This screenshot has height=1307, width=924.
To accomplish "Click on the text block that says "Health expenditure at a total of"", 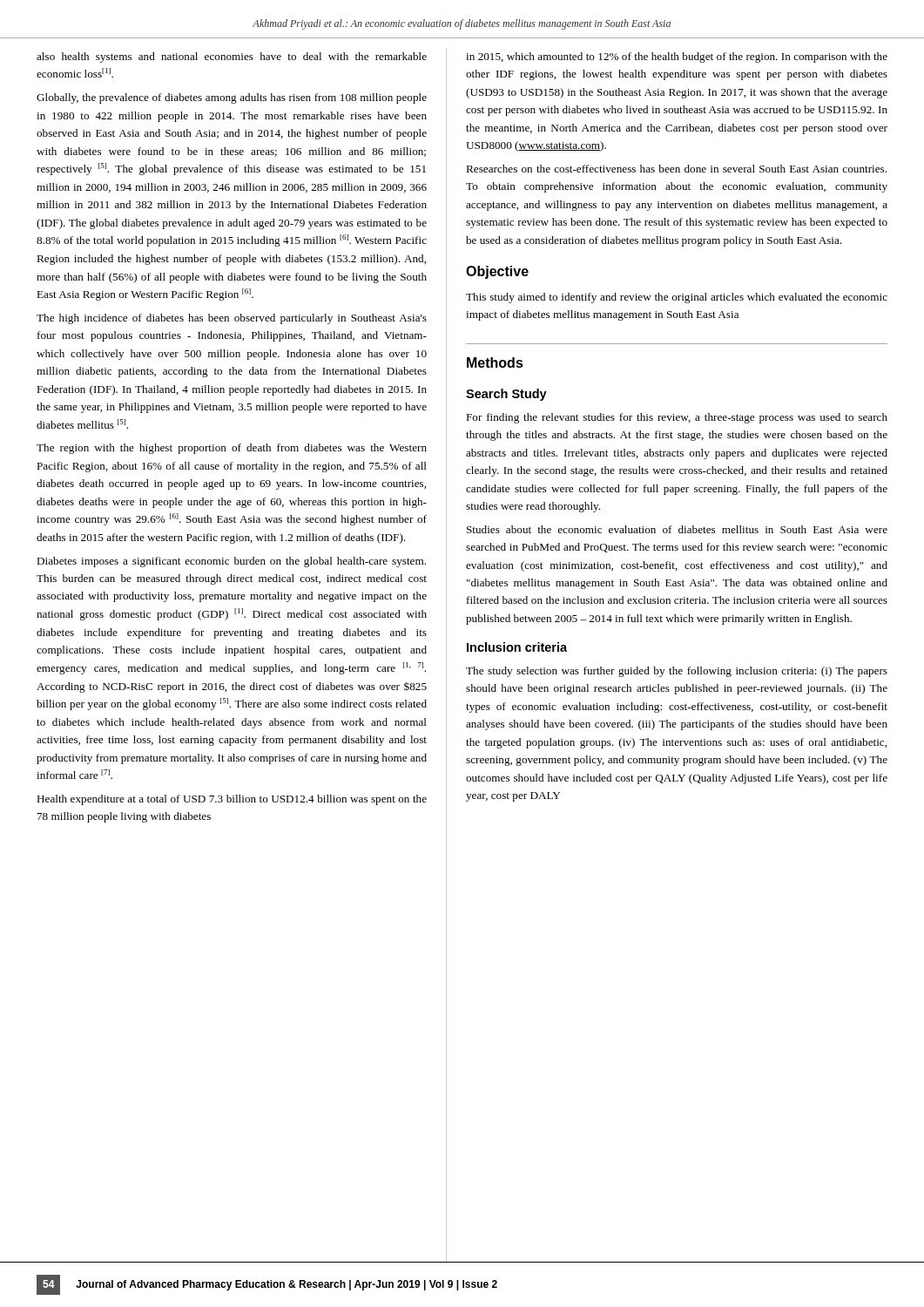I will pos(232,808).
